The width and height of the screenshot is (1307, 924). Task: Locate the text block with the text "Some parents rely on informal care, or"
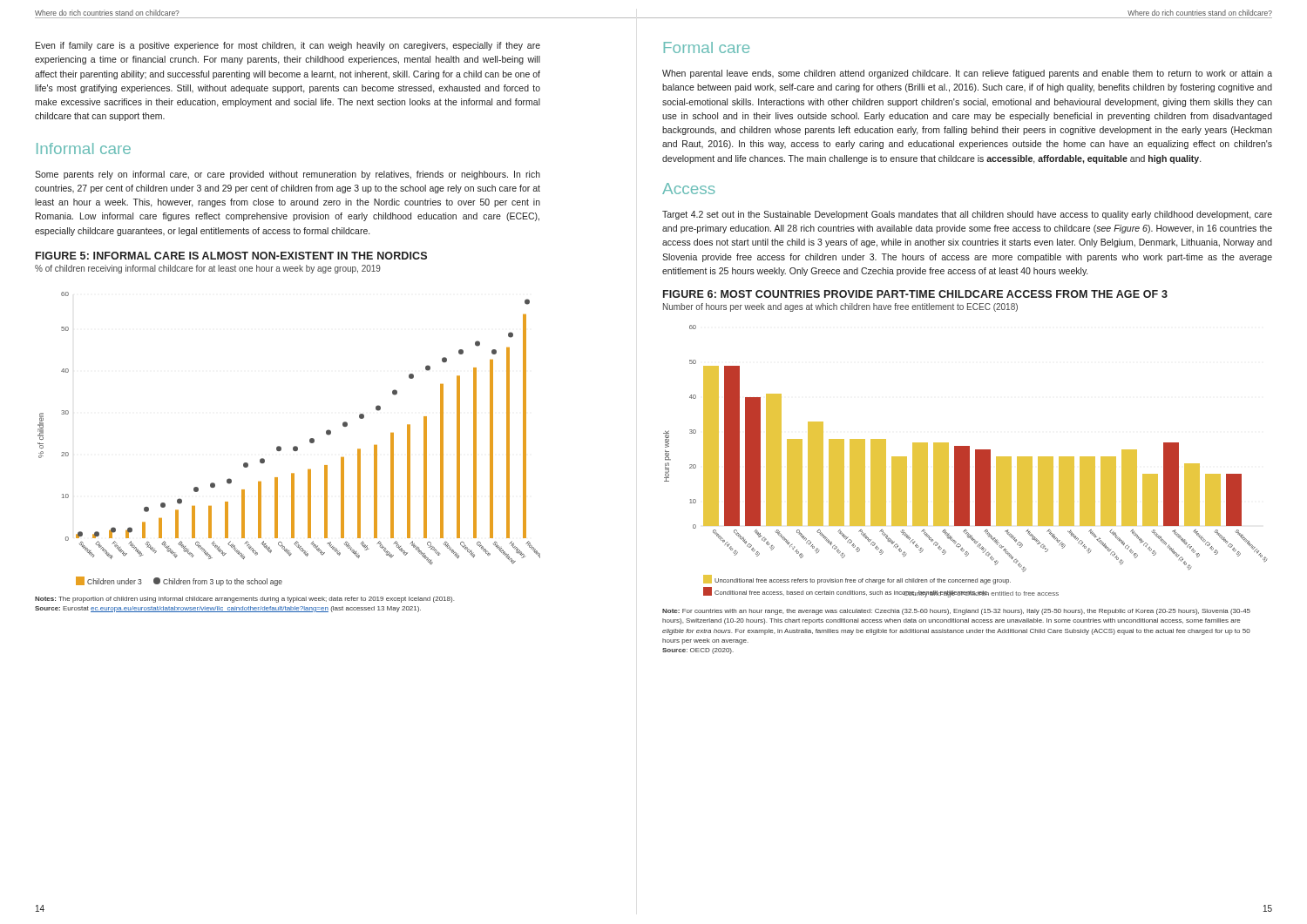pos(288,202)
